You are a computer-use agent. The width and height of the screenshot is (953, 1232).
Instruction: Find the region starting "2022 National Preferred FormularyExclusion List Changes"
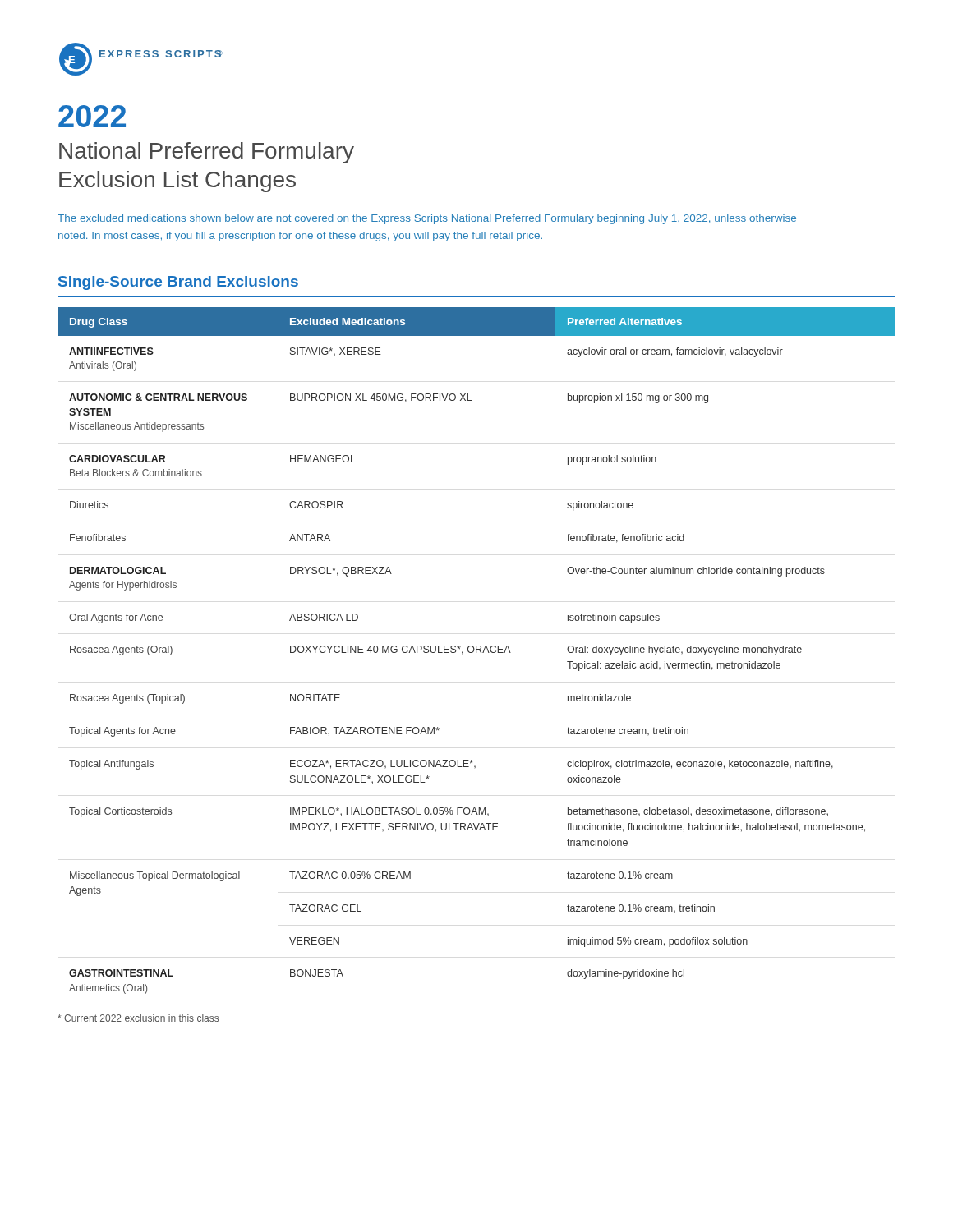92,116
